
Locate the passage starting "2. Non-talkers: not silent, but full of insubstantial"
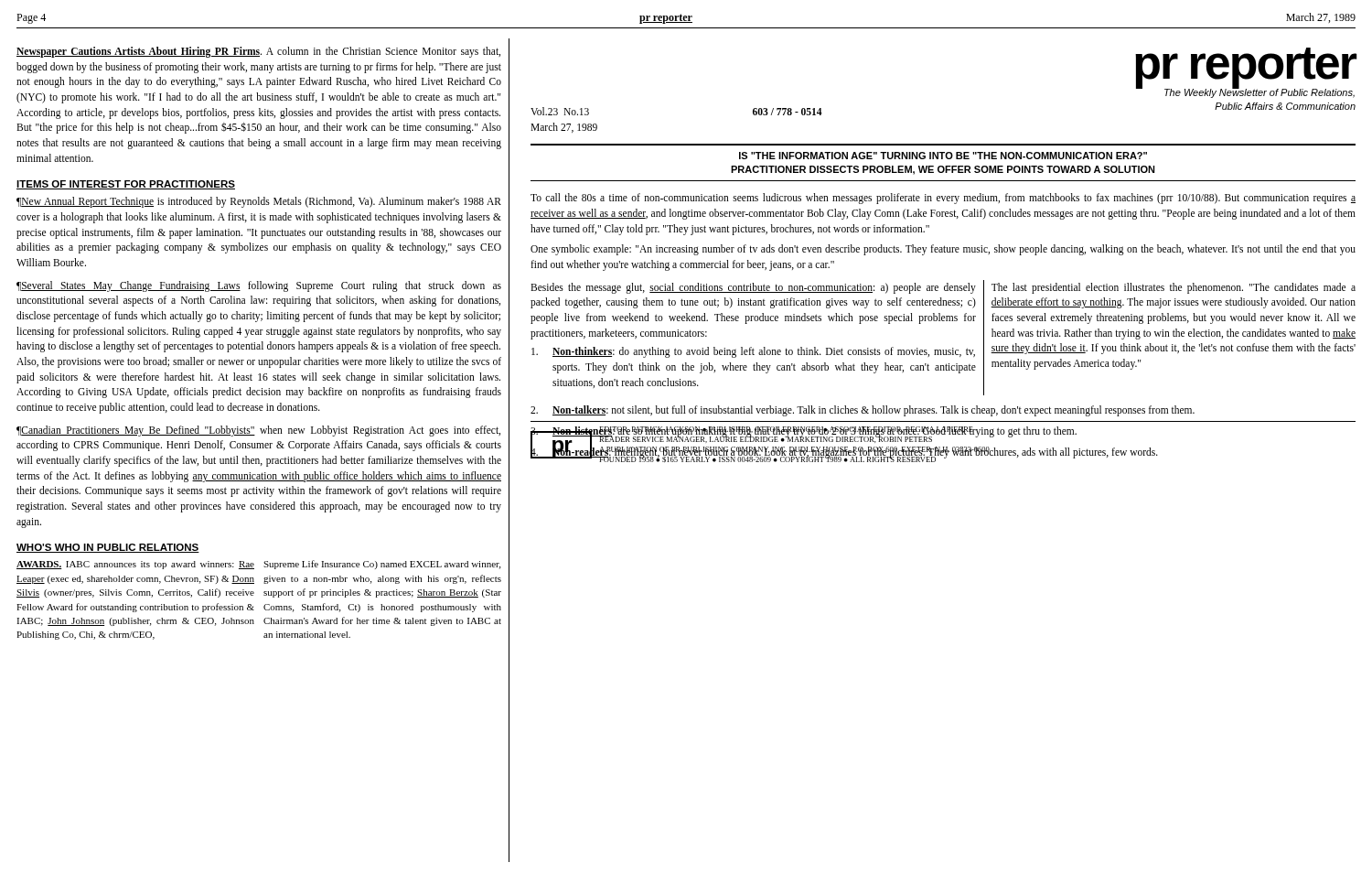863,411
